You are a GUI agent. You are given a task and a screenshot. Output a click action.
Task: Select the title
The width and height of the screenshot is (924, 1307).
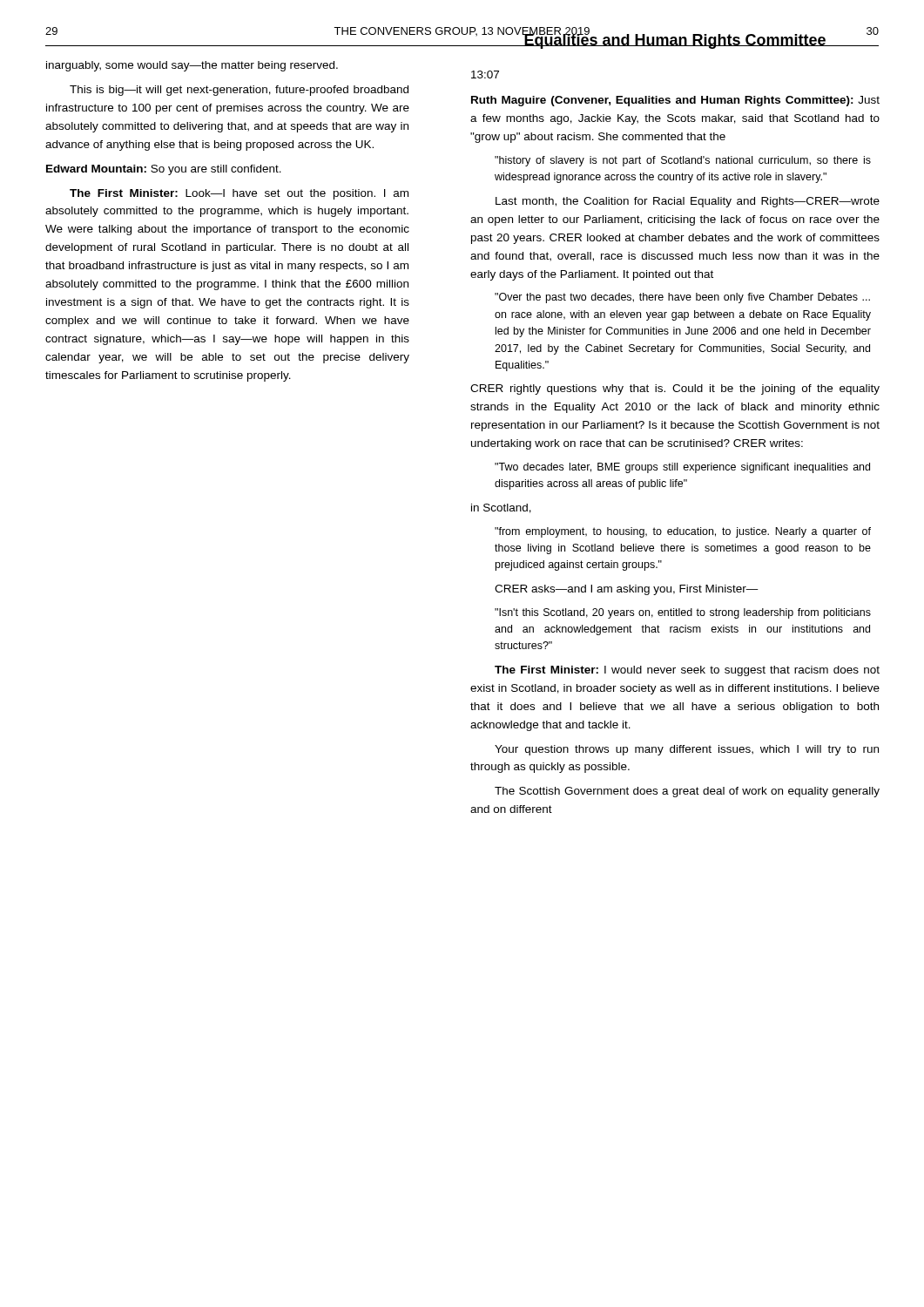coord(675,40)
